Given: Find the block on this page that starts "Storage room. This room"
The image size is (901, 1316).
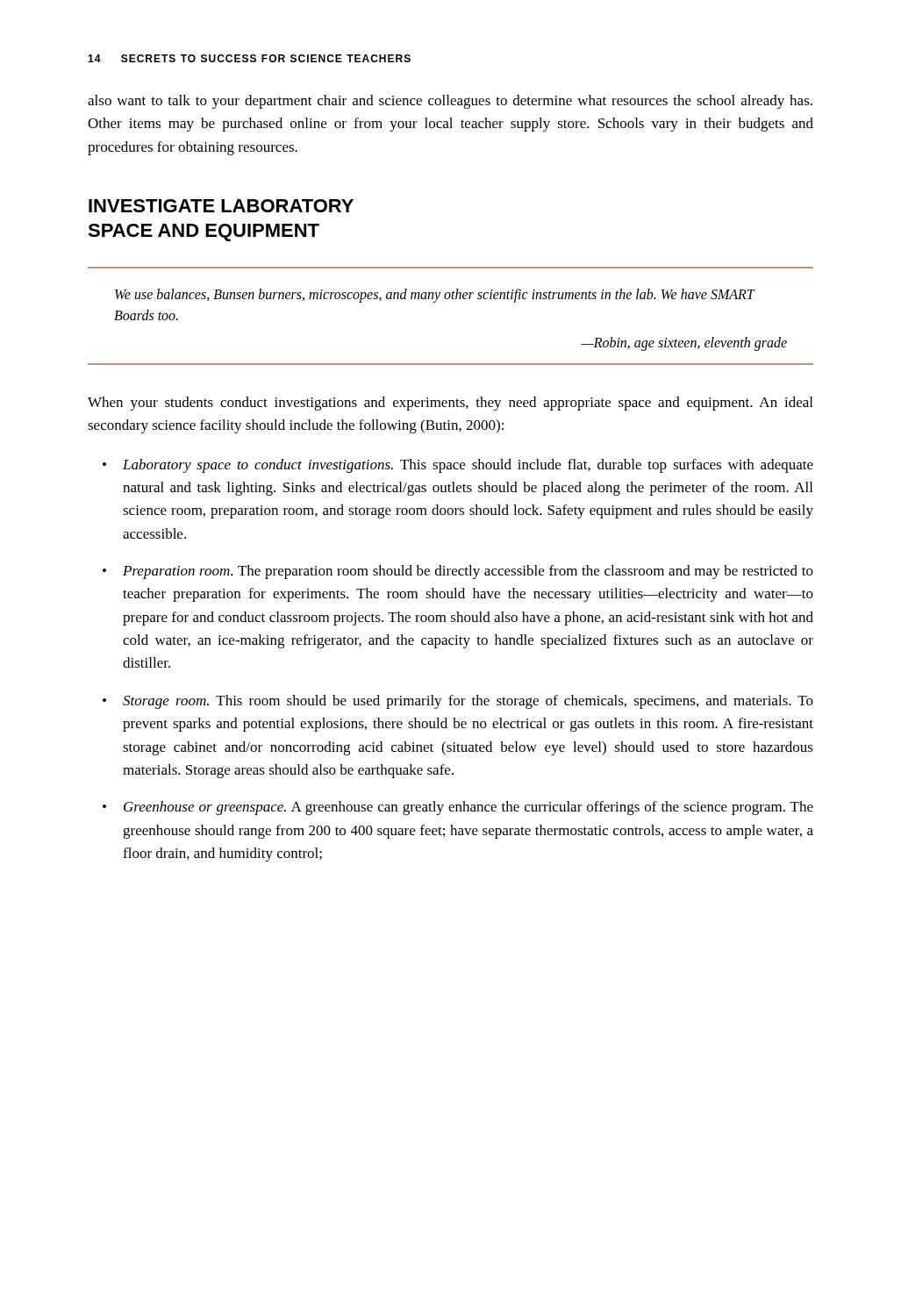Looking at the screenshot, I should [x=468, y=735].
